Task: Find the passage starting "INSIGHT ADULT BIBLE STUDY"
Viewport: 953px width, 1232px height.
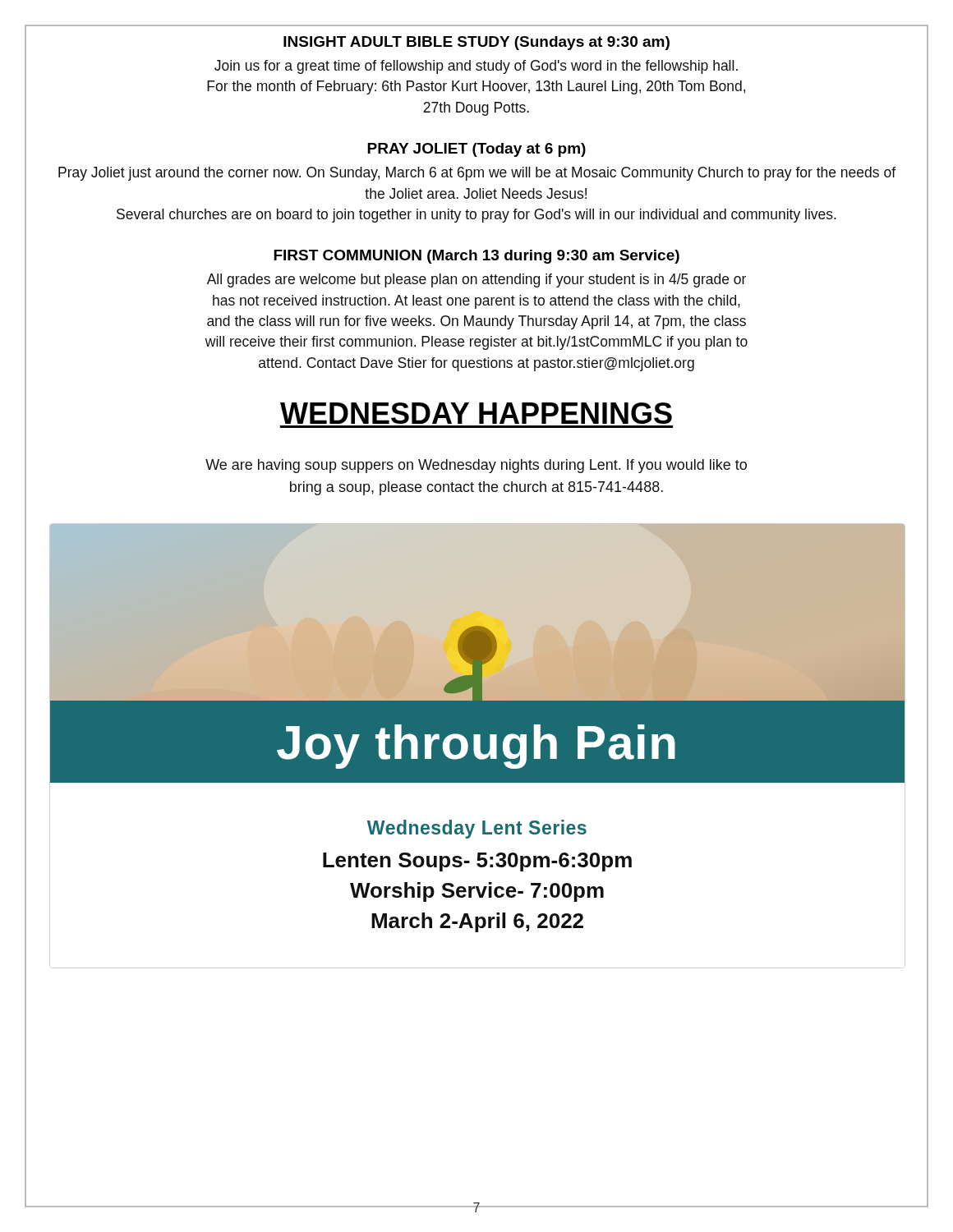Action: pos(476,42)
